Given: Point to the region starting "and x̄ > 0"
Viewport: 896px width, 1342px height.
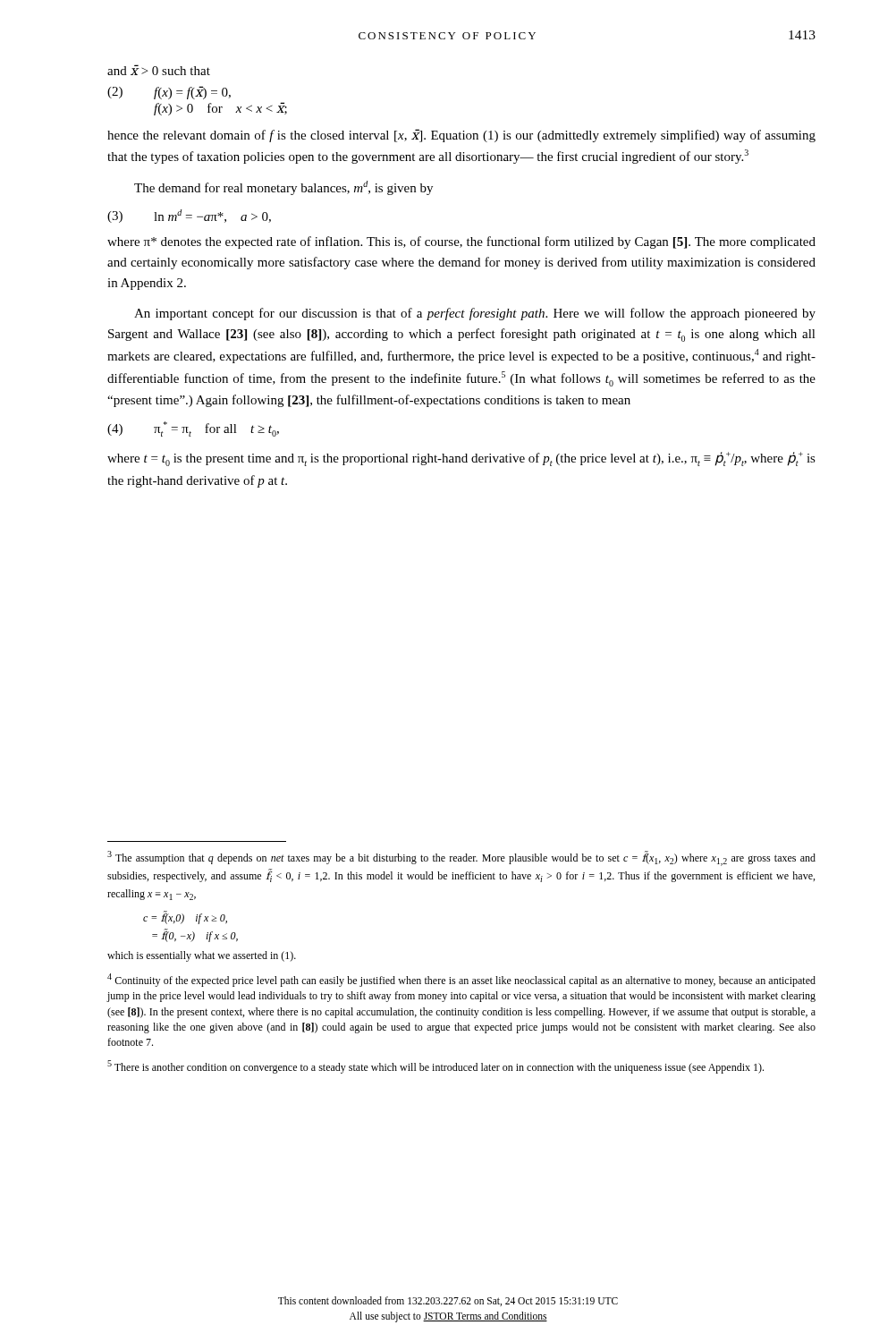Looking at the screenshot, I should coord(159,71).
